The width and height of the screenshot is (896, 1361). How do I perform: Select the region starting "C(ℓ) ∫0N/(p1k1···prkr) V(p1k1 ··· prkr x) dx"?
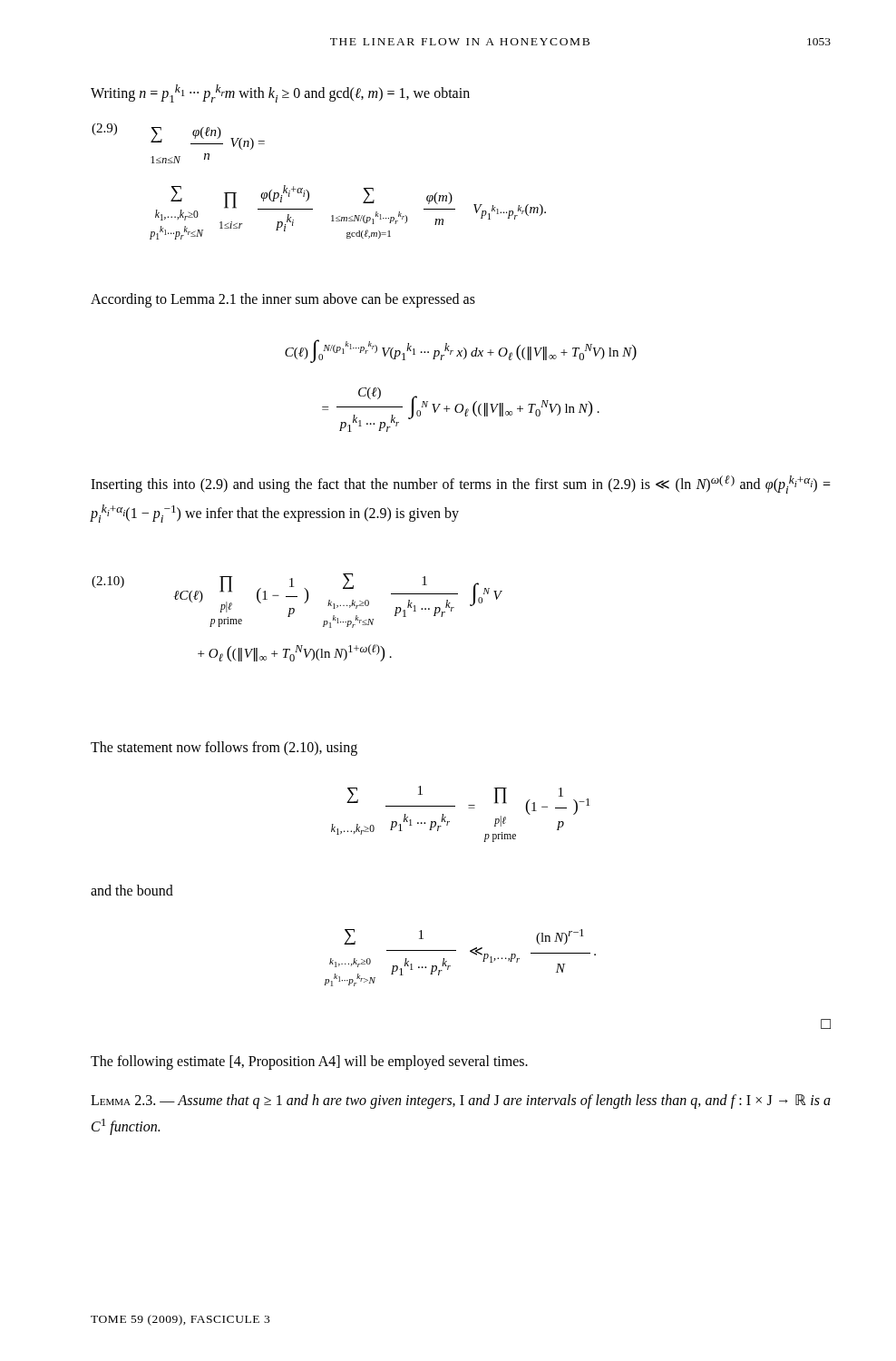pos(461,351)
